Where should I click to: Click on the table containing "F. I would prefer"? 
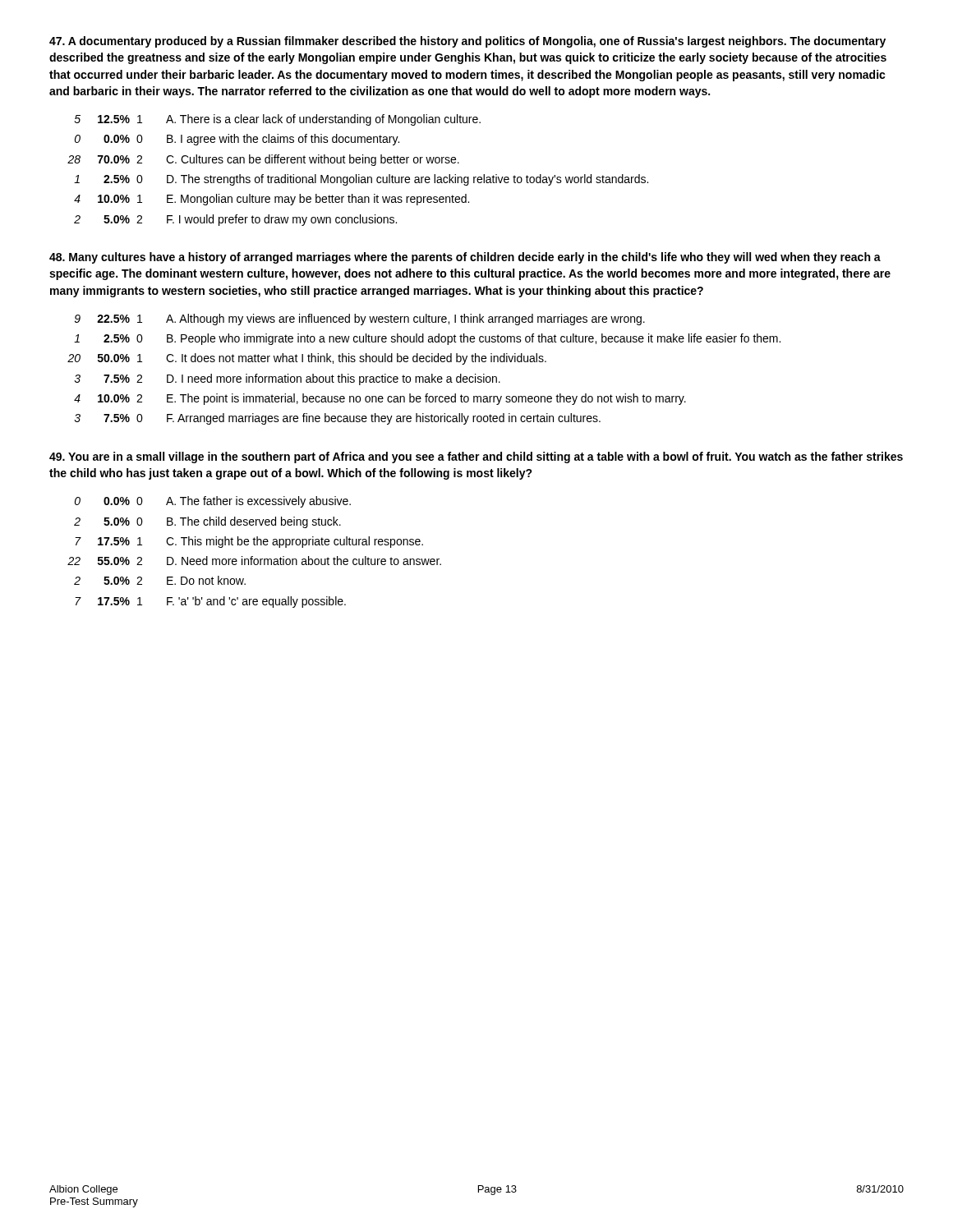pos(476,169)
